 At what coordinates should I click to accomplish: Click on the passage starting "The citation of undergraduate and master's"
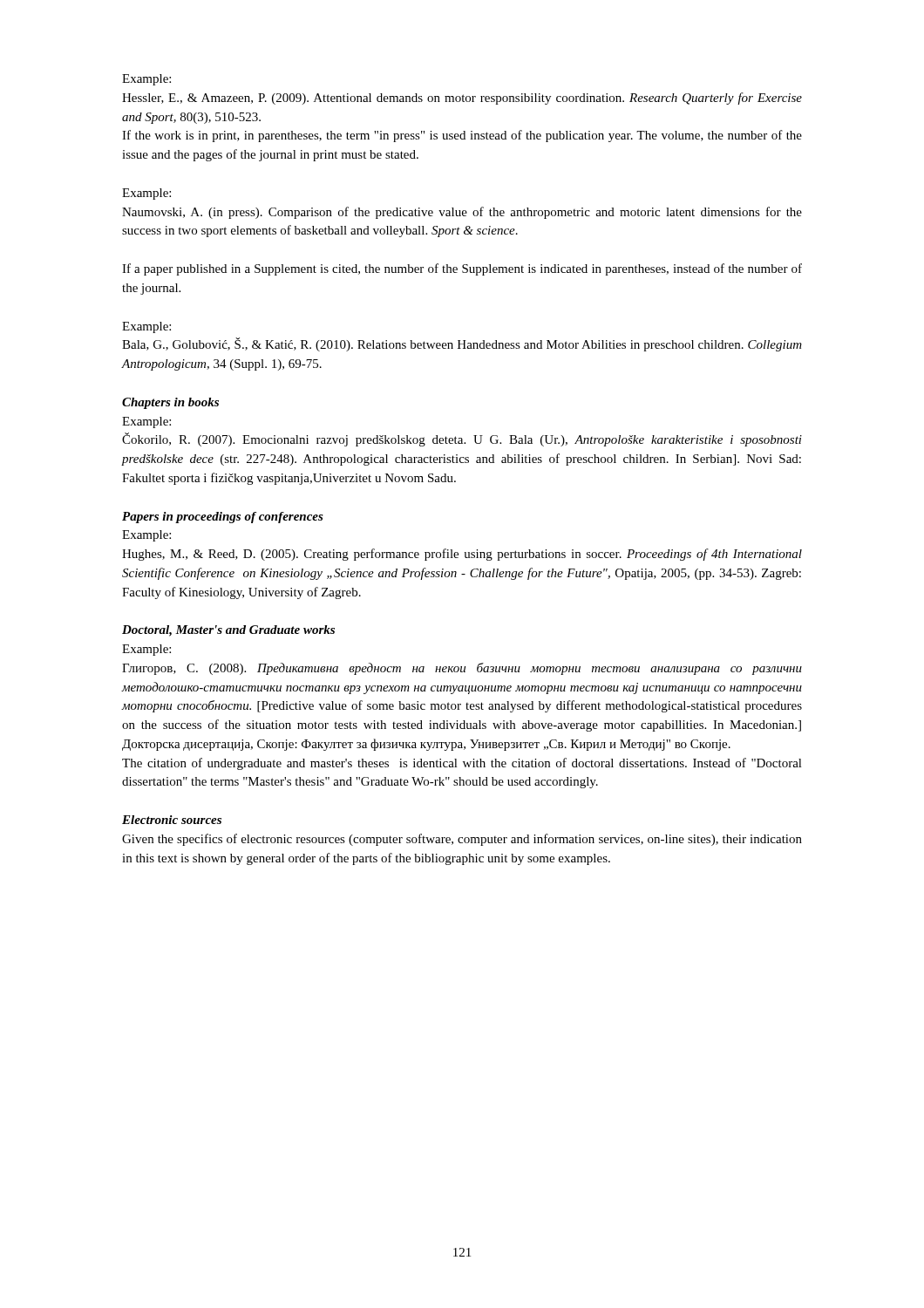462,773
